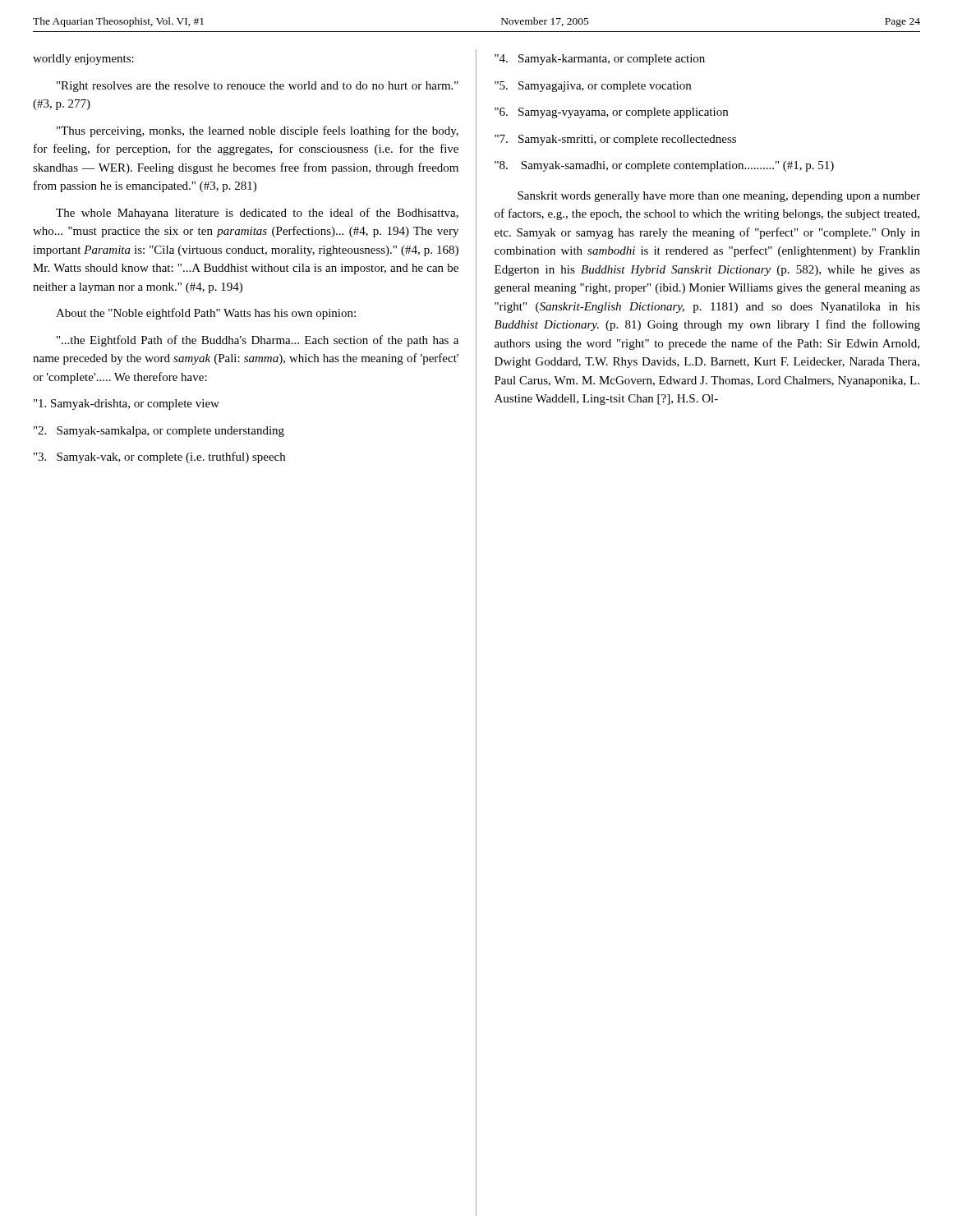Find the list item with the text ""3. Samyak-vak, or complete"
The height and width of the screenshot is (1232, 953).
coord(159,457)
